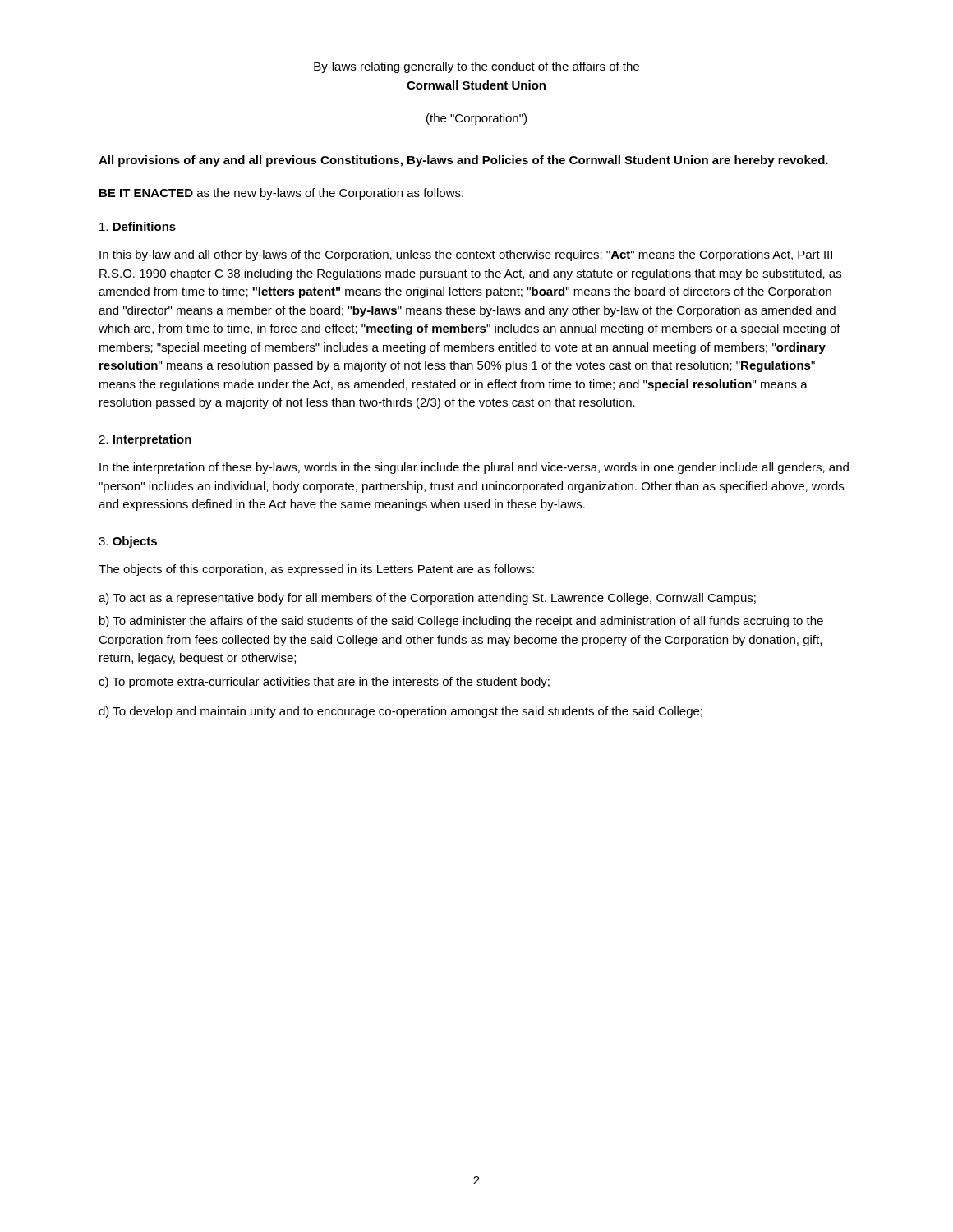Click on the text block starting "a) To act as a"
The height and width of the screenshot is (1232, 953).
tap(476, 598)
